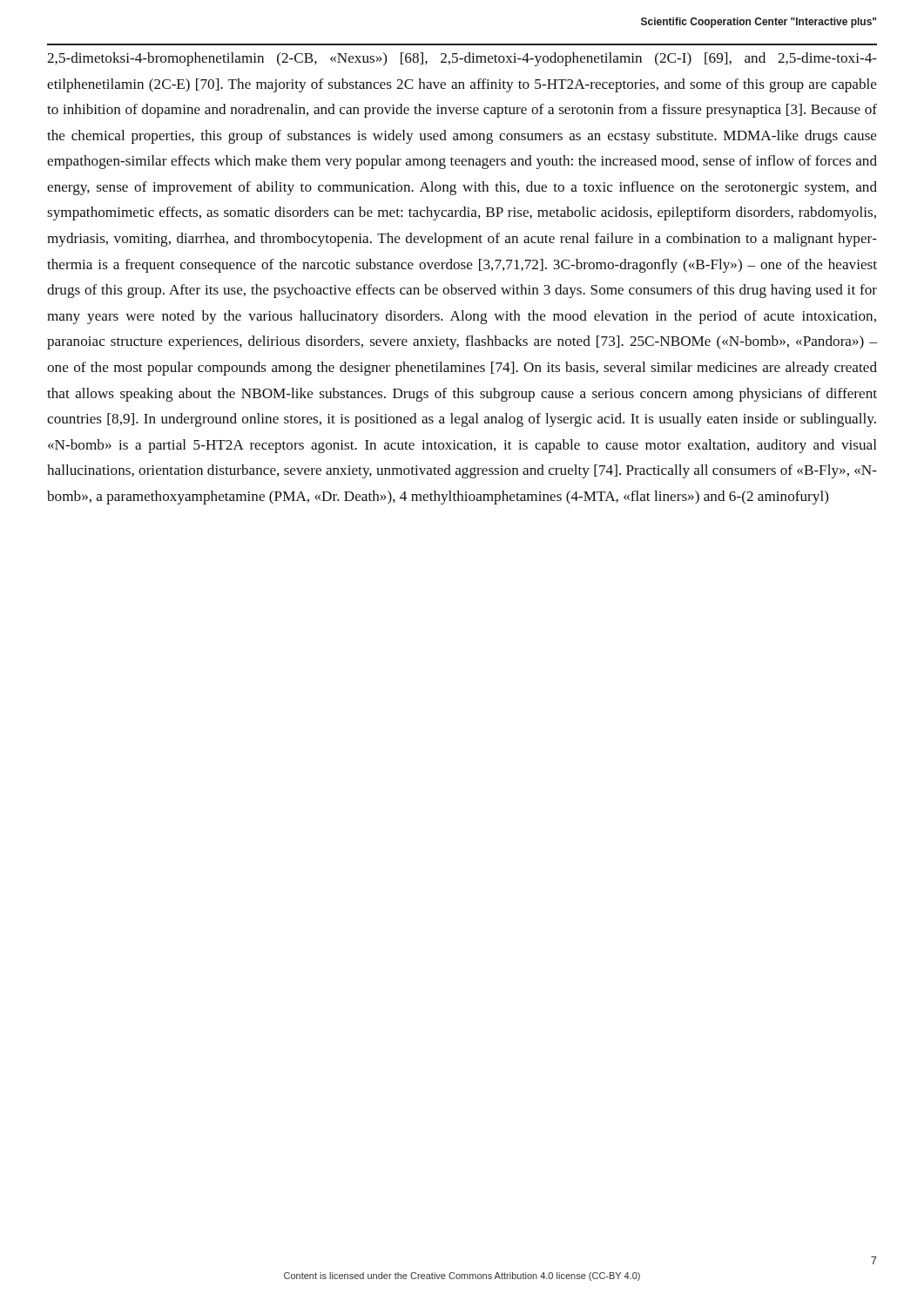Find the text starting "2,5-dimetoksi-4-bromophenetilamin (2-CB, «Nexus») [68], 2,5-dimetoxi-4-yodophenetilamin"
This screenshot has height=1307, width=924.
462,277
